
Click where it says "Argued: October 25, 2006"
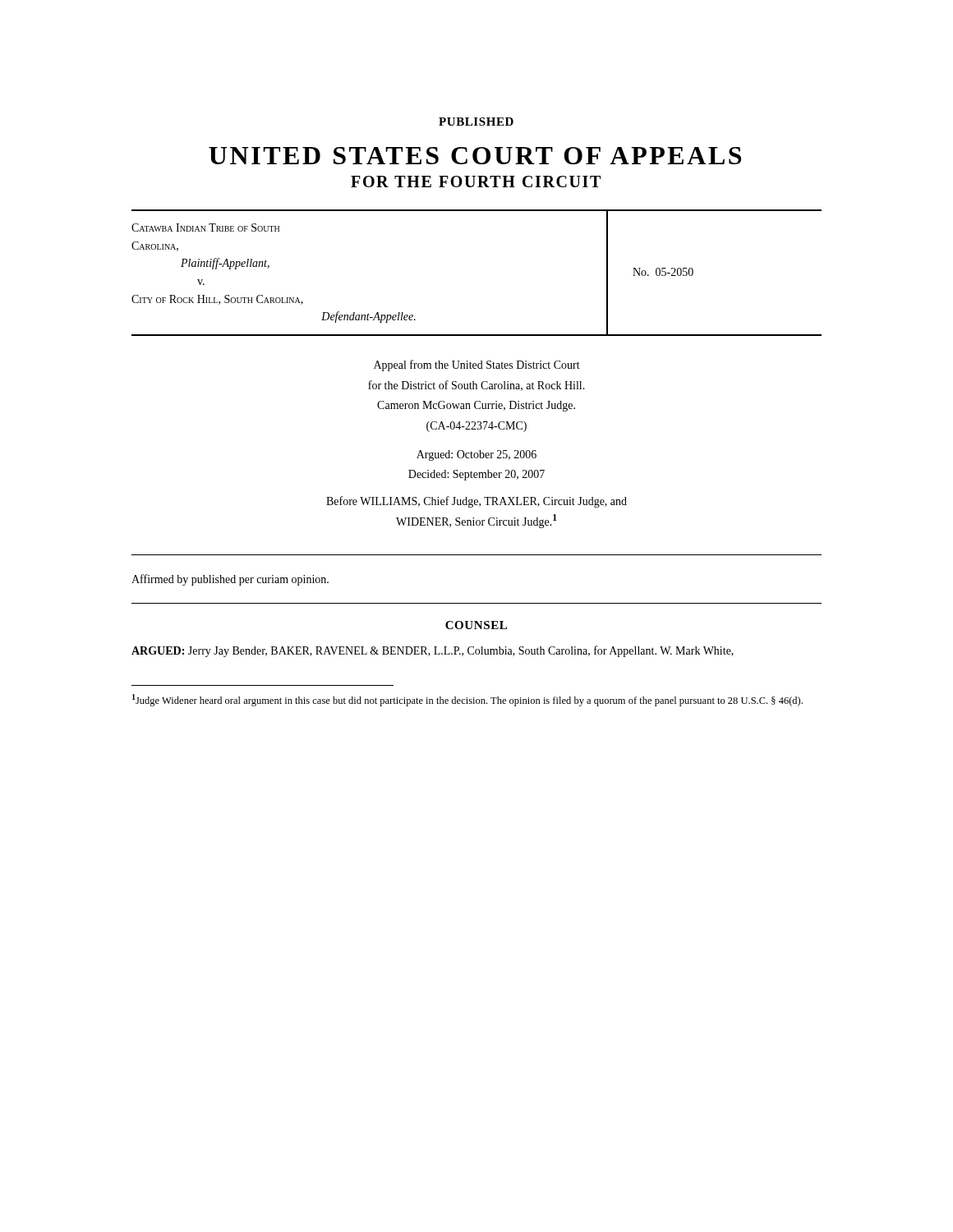476,455
